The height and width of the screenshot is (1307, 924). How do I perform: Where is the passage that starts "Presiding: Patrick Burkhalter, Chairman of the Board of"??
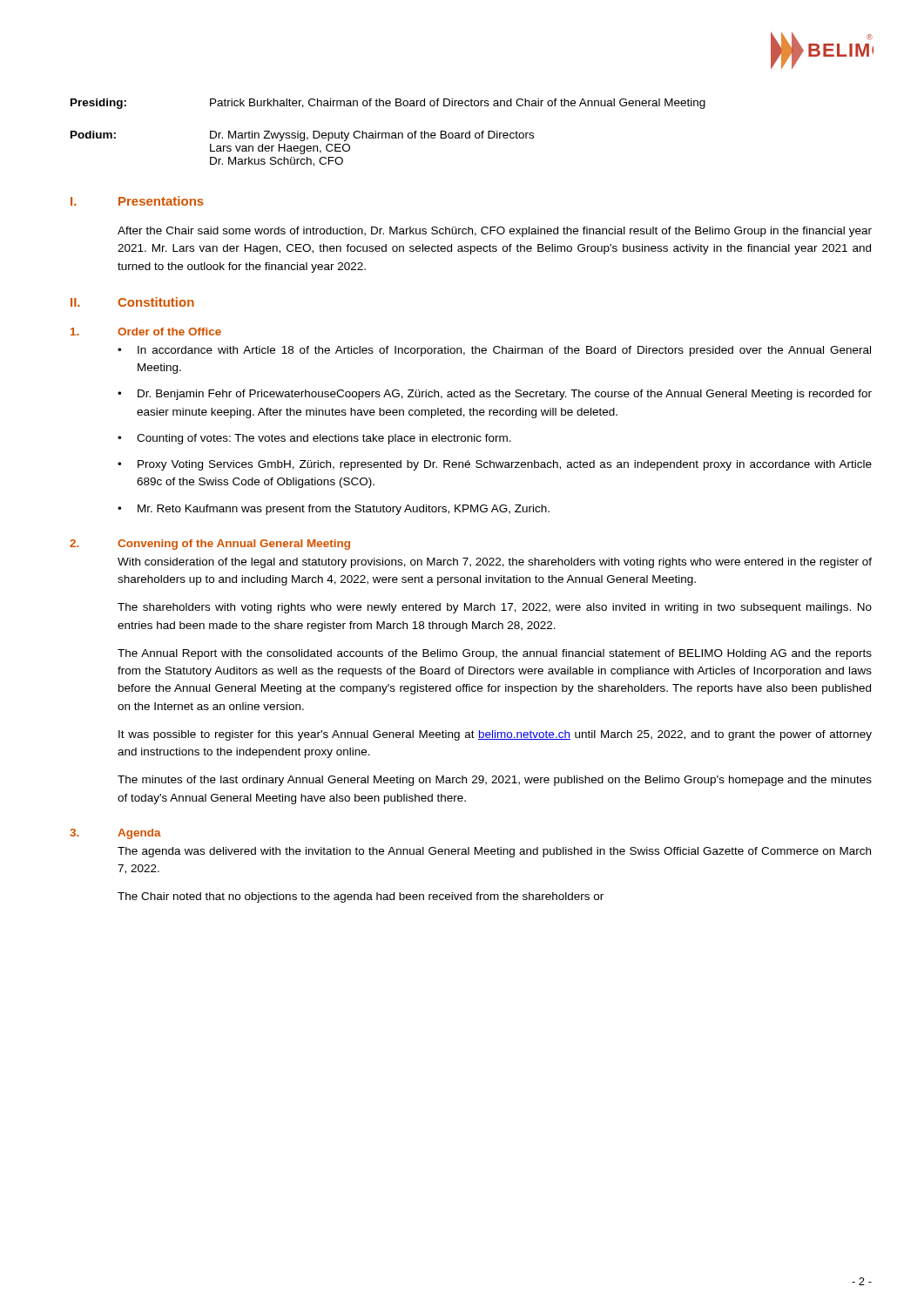[x=471, y=102]
